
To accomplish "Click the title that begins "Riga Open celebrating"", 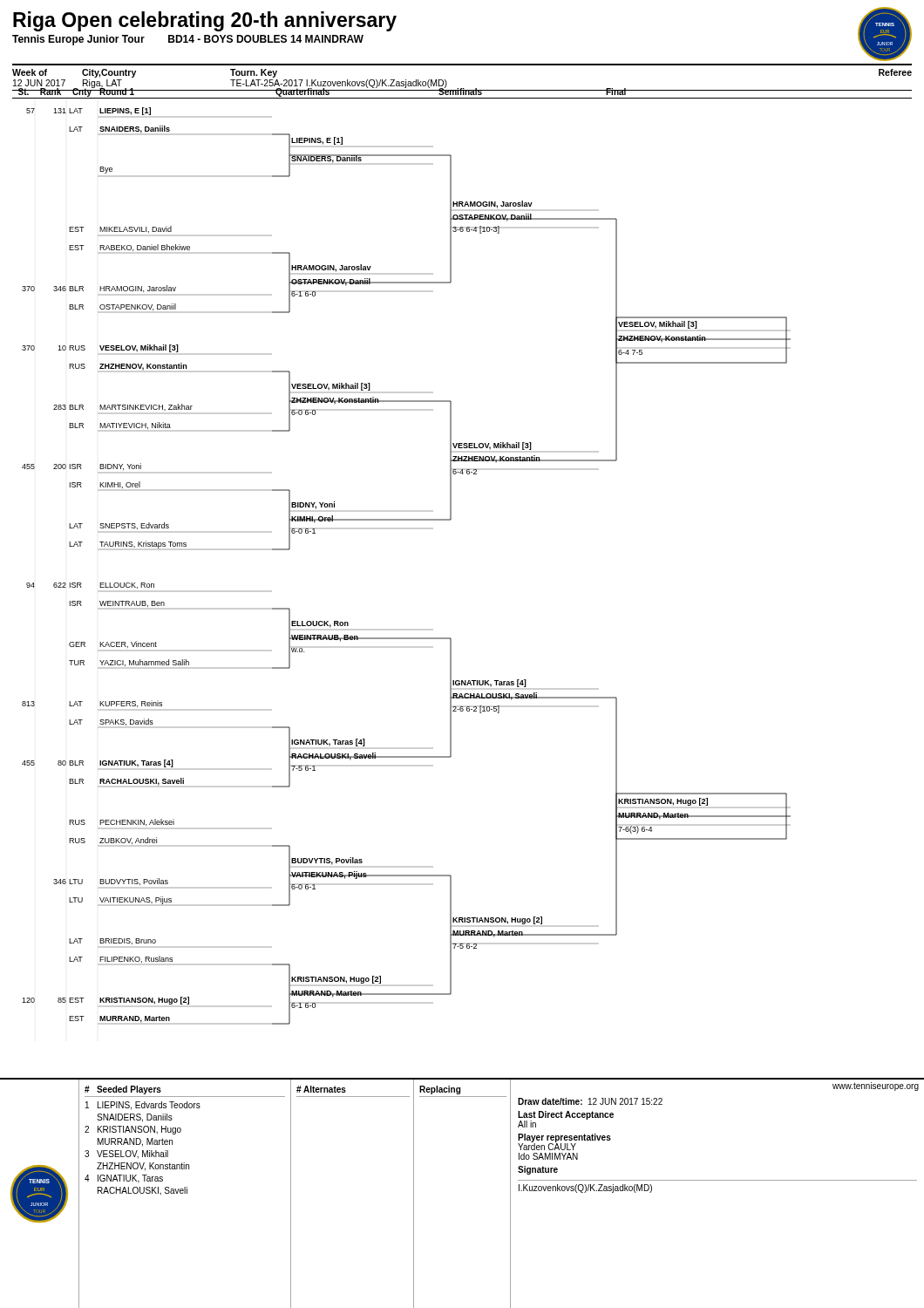I will click(204, 20).
